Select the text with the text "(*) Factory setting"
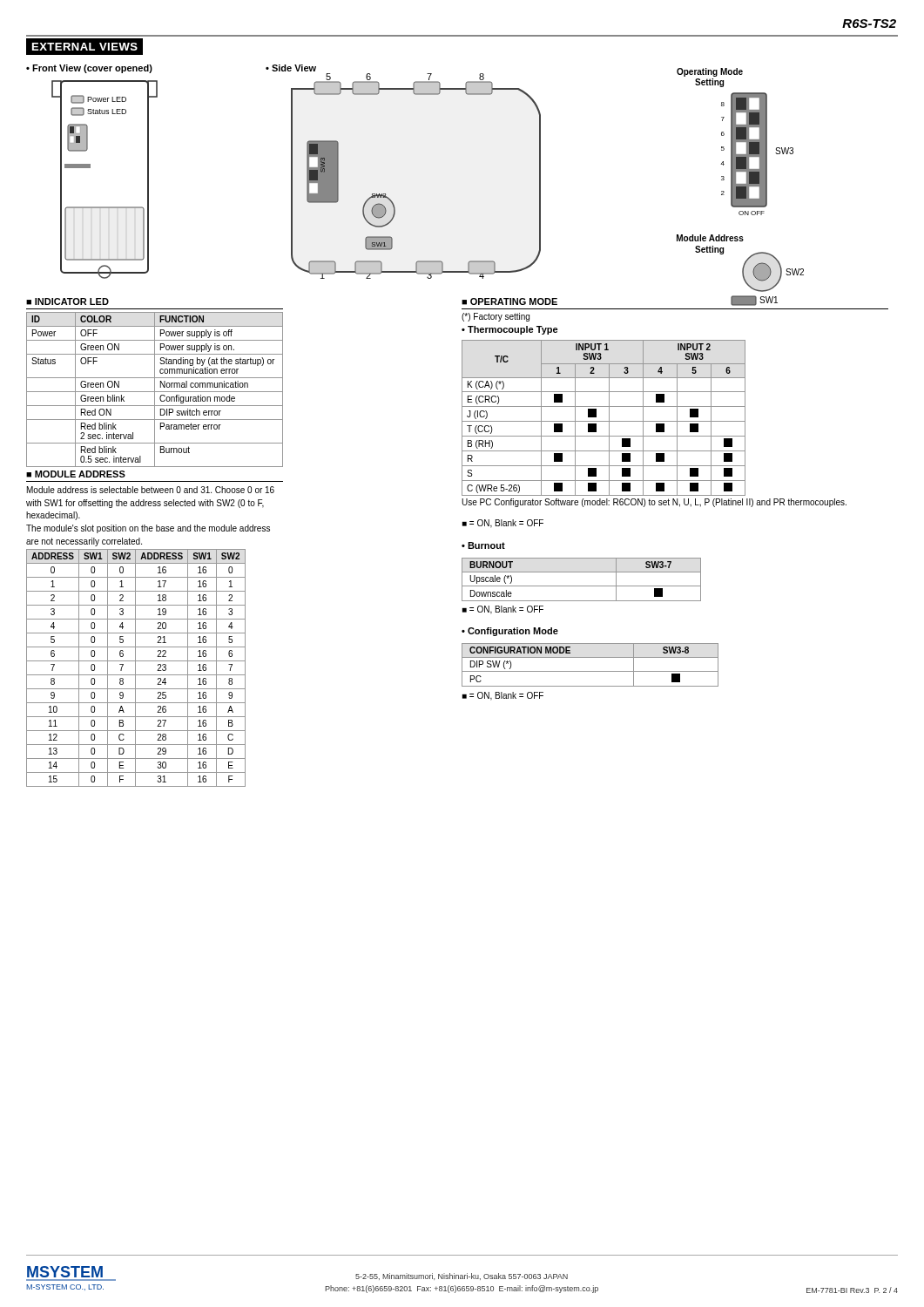Screen dimensions: 1307x924 tap(496, 317)
